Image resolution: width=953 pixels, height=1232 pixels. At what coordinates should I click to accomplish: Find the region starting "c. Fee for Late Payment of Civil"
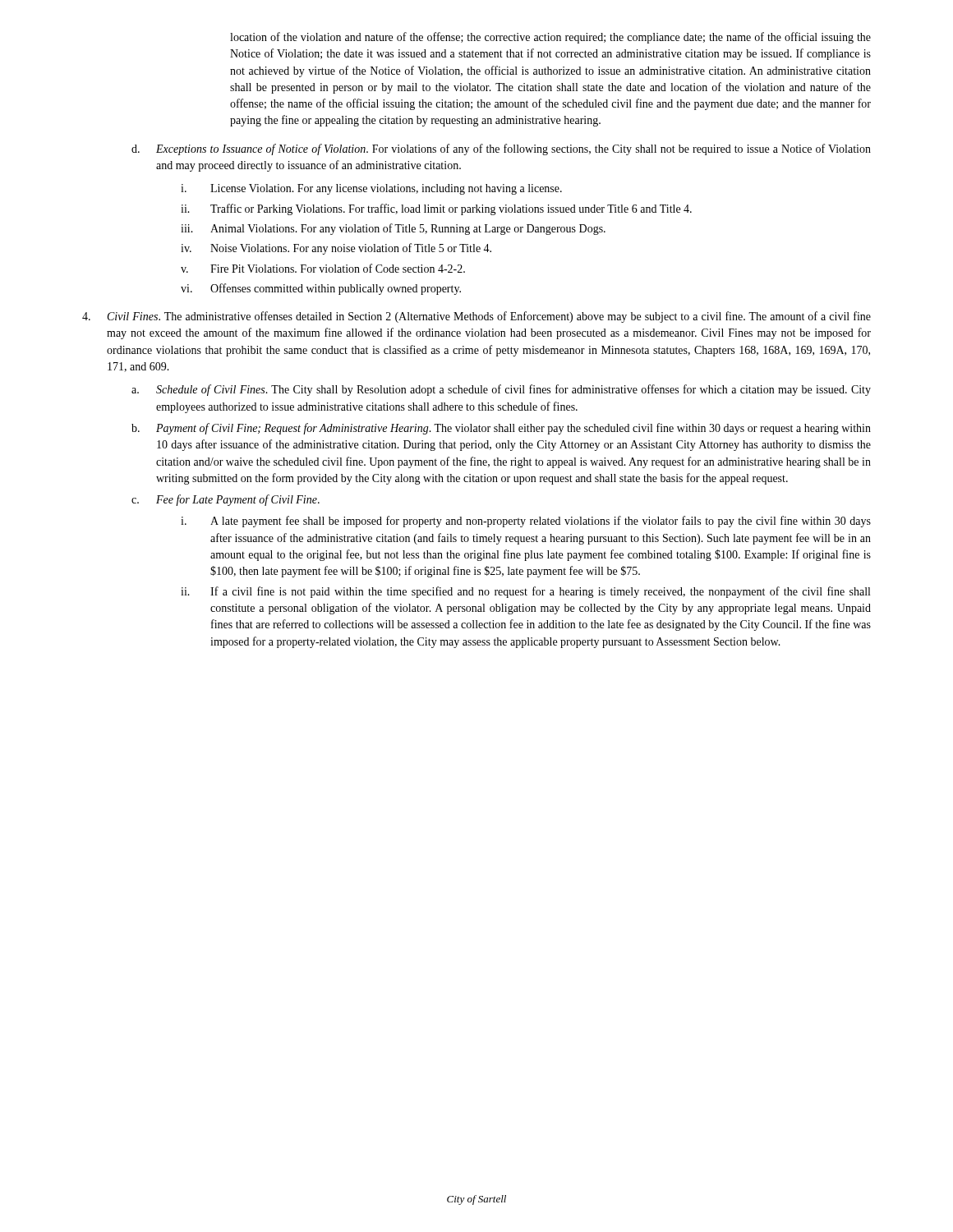pos(226,500)
